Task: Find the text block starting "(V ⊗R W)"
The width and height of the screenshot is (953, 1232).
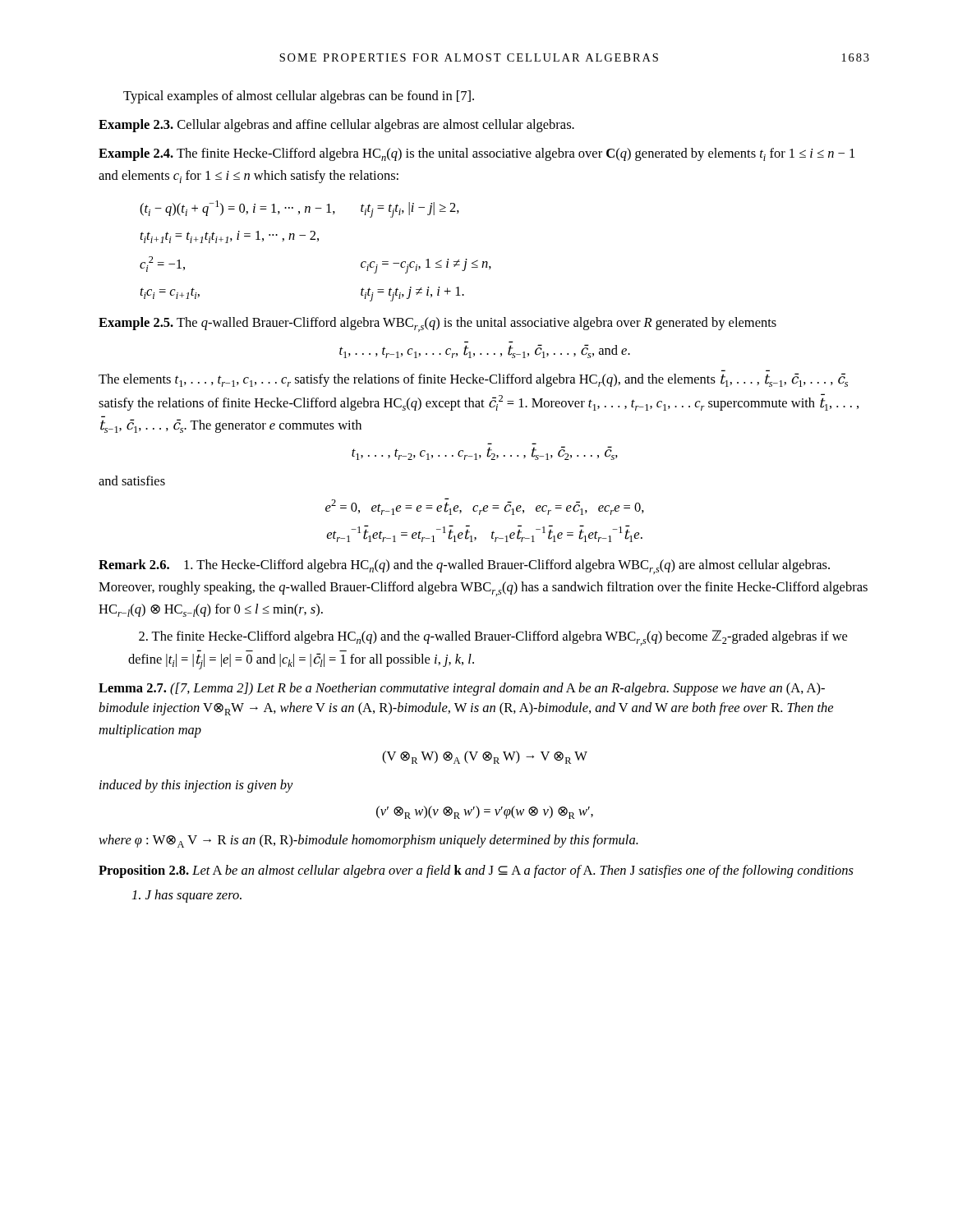Action: point(485,757)
